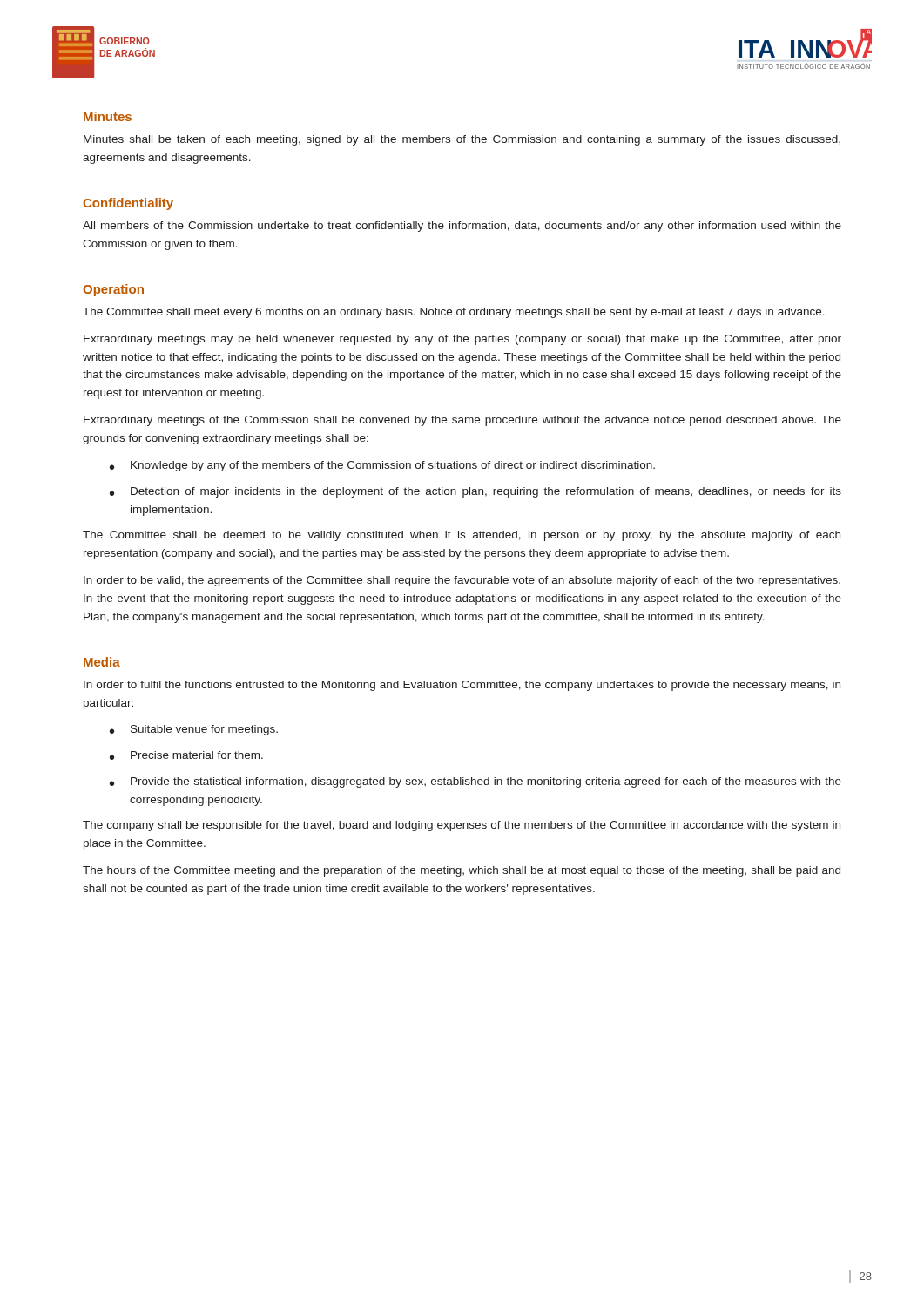Click on the text block starting "In order to be valid,"
This screenshot has height=1307, width=924.
[462, 598]
